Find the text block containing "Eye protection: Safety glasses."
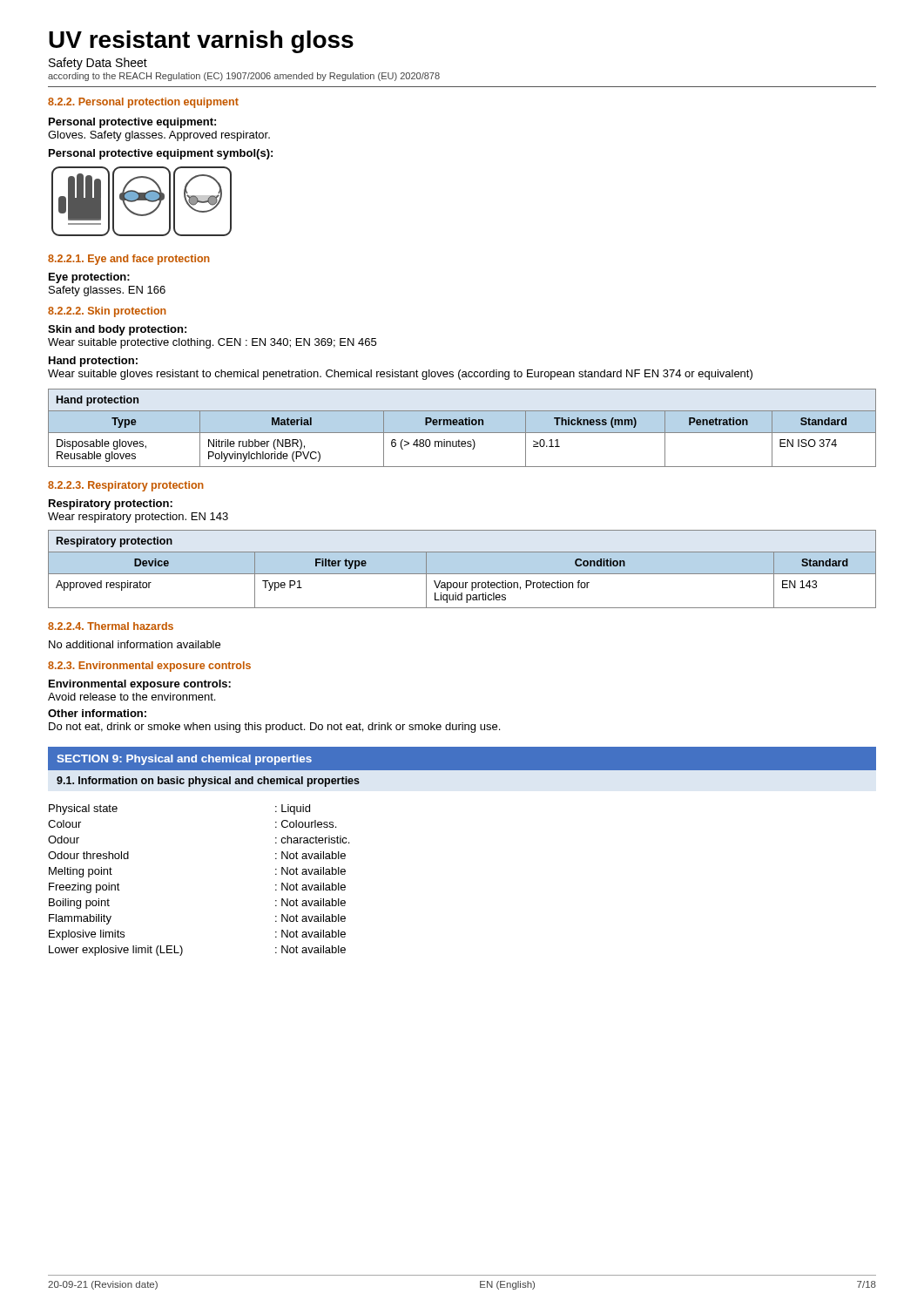The height and width of the screenshot is (1307, 924). click(107, 283)
